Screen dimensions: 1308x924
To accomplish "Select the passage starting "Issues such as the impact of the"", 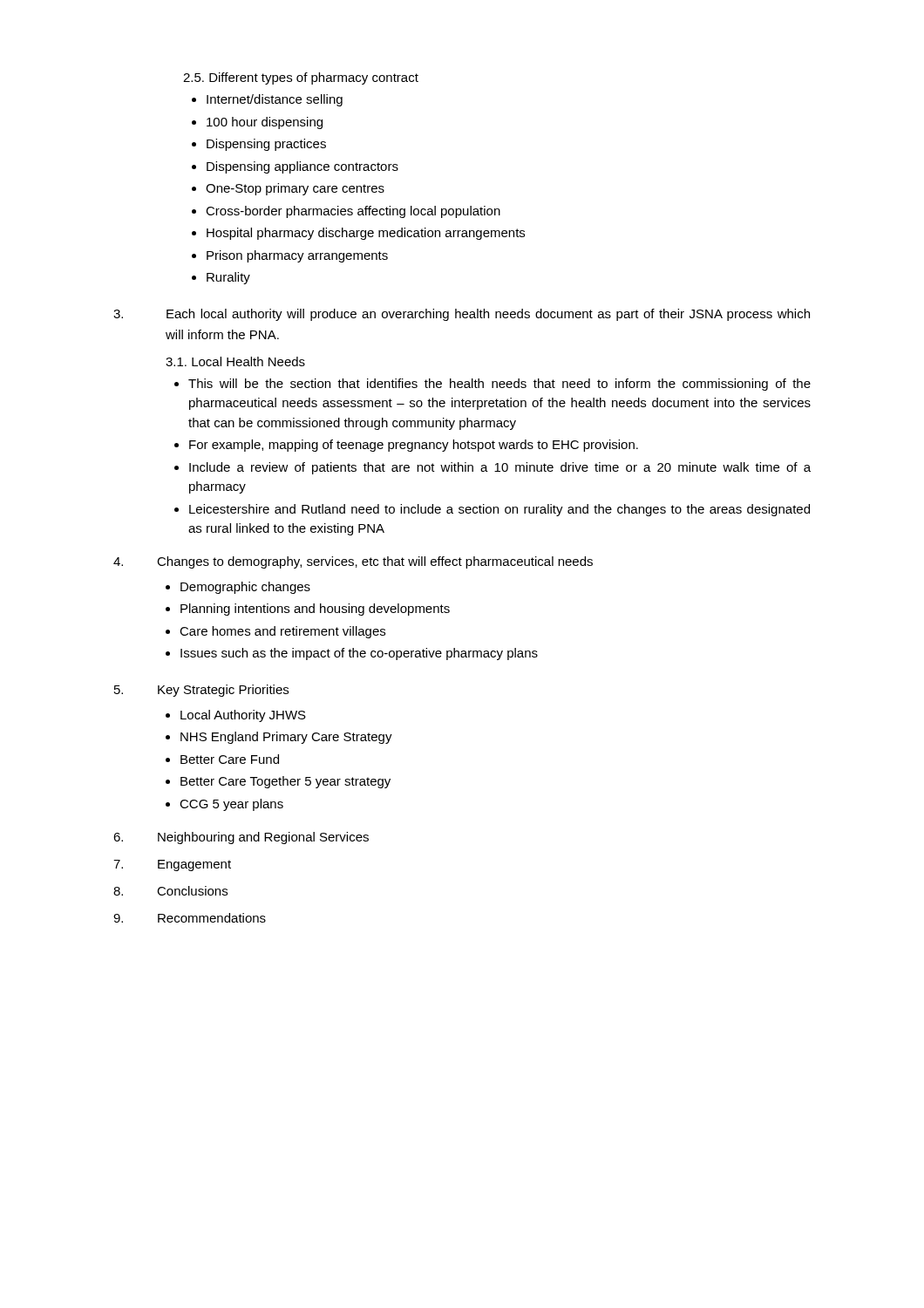I will pos(495,653).
